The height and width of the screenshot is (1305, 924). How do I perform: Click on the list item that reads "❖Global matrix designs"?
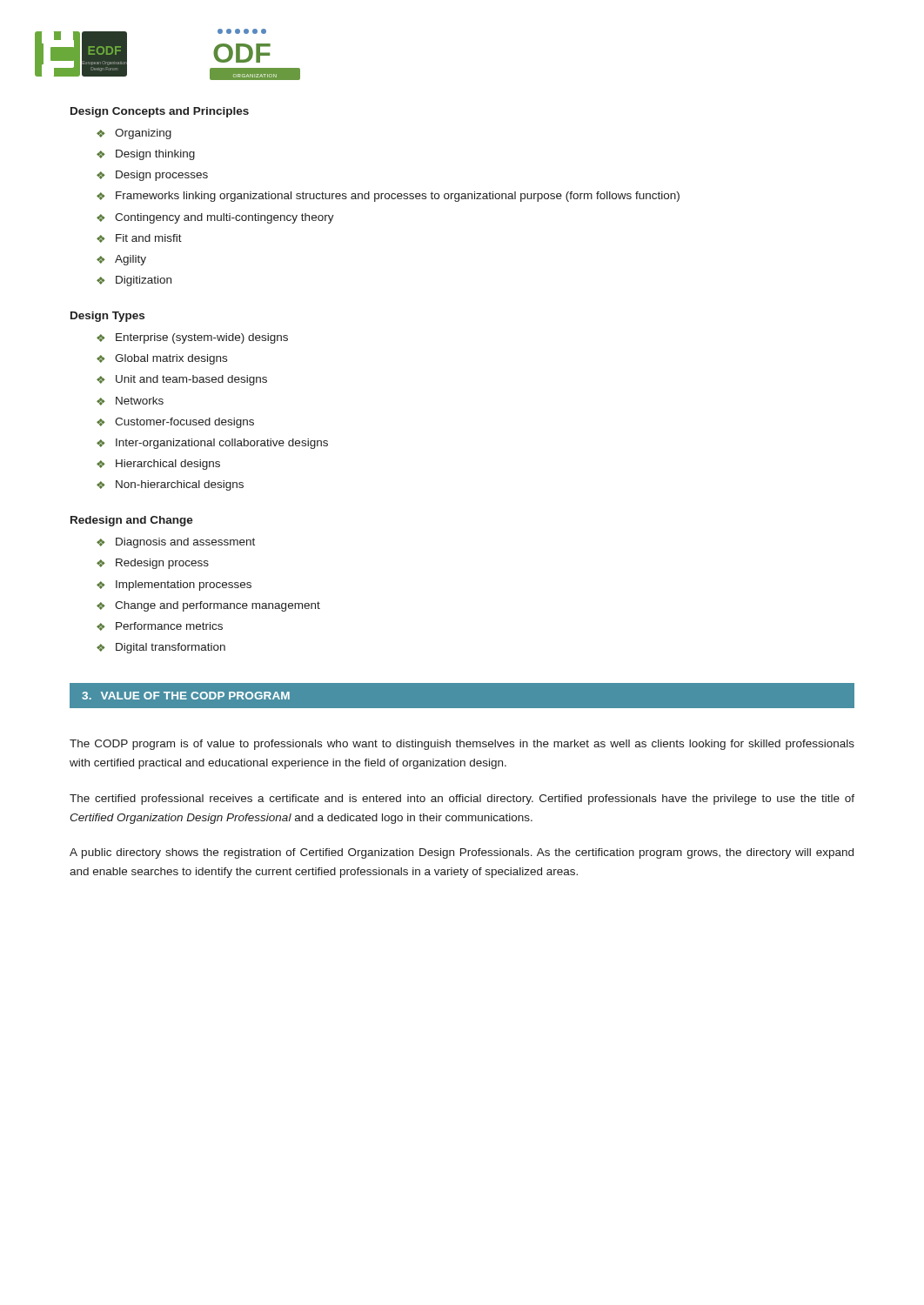[x=162, y=359]
